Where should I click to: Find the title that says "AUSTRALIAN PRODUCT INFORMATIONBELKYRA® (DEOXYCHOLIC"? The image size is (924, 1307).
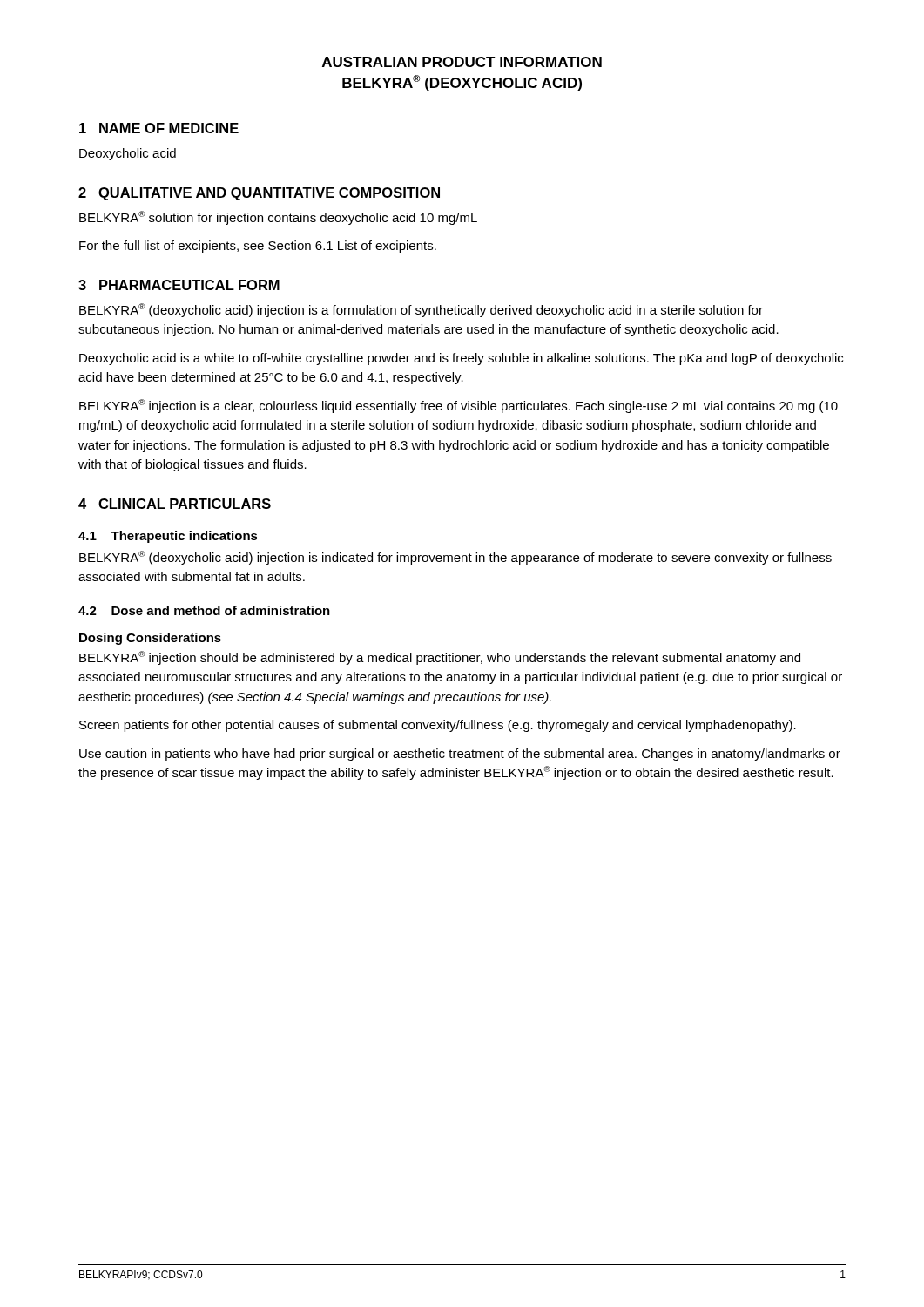(x=462, y=73)
